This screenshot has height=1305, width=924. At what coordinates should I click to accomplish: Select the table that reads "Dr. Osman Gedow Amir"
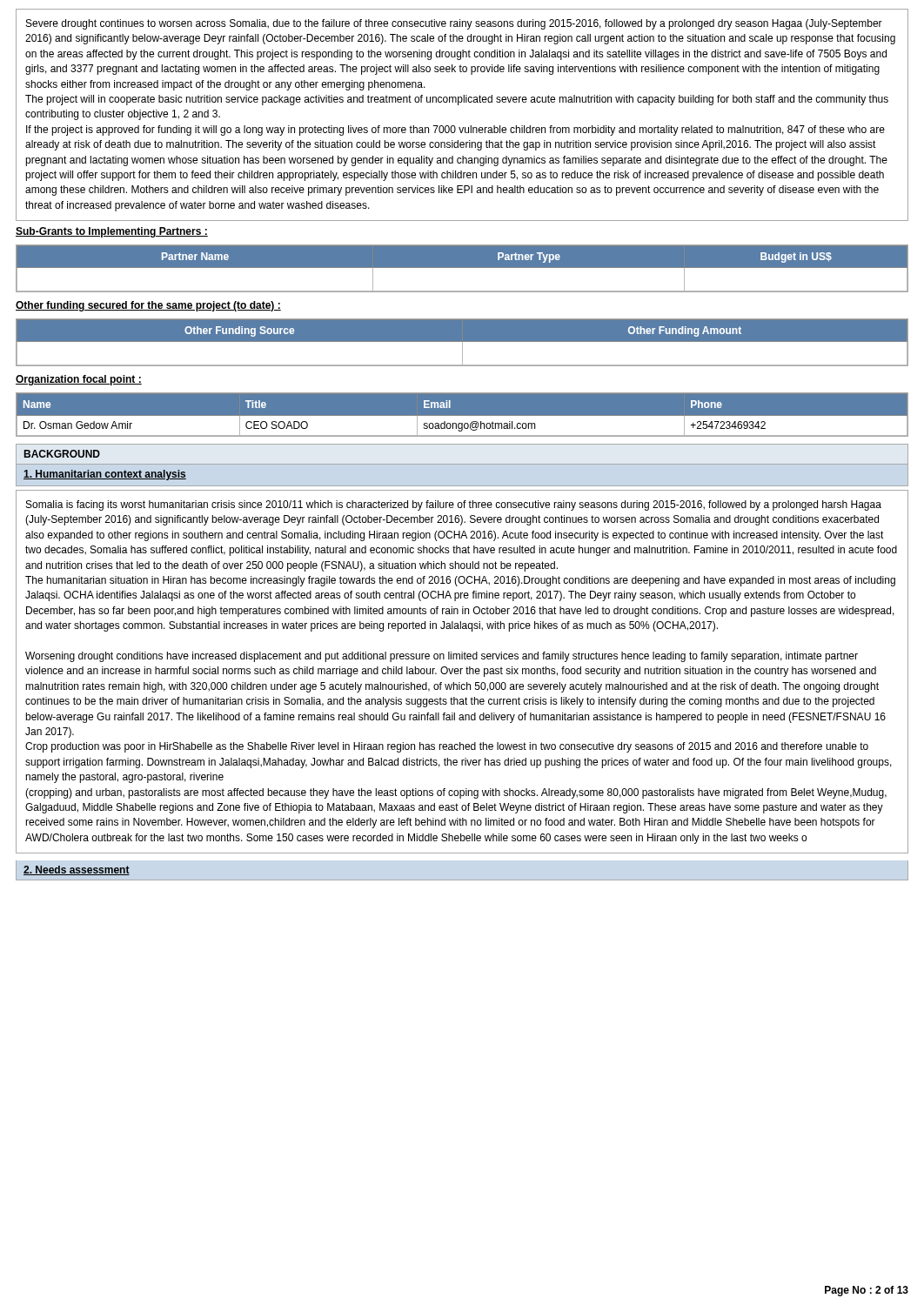click(x=462, y=415)
